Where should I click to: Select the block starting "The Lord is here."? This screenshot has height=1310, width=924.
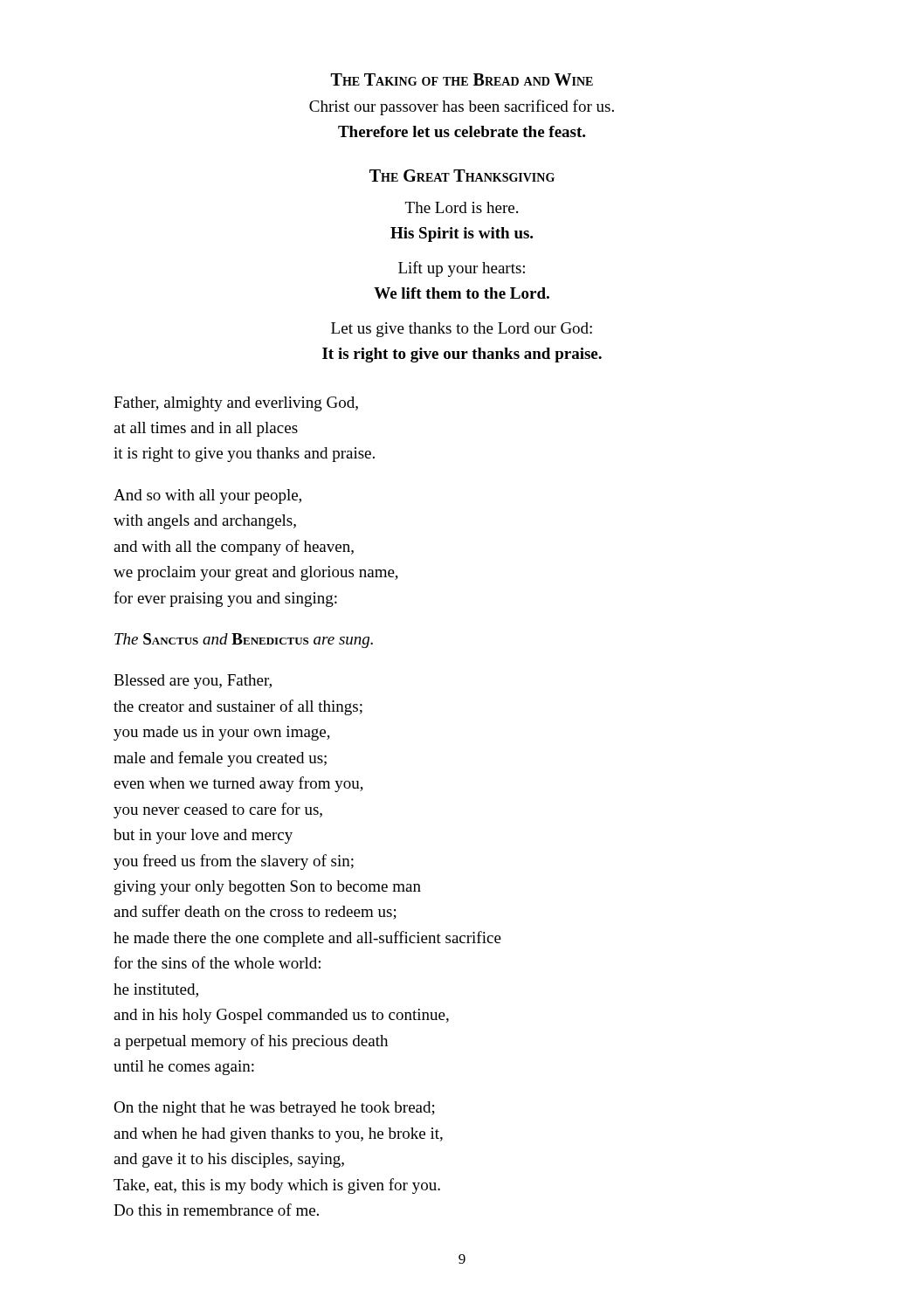pos(462,220)
